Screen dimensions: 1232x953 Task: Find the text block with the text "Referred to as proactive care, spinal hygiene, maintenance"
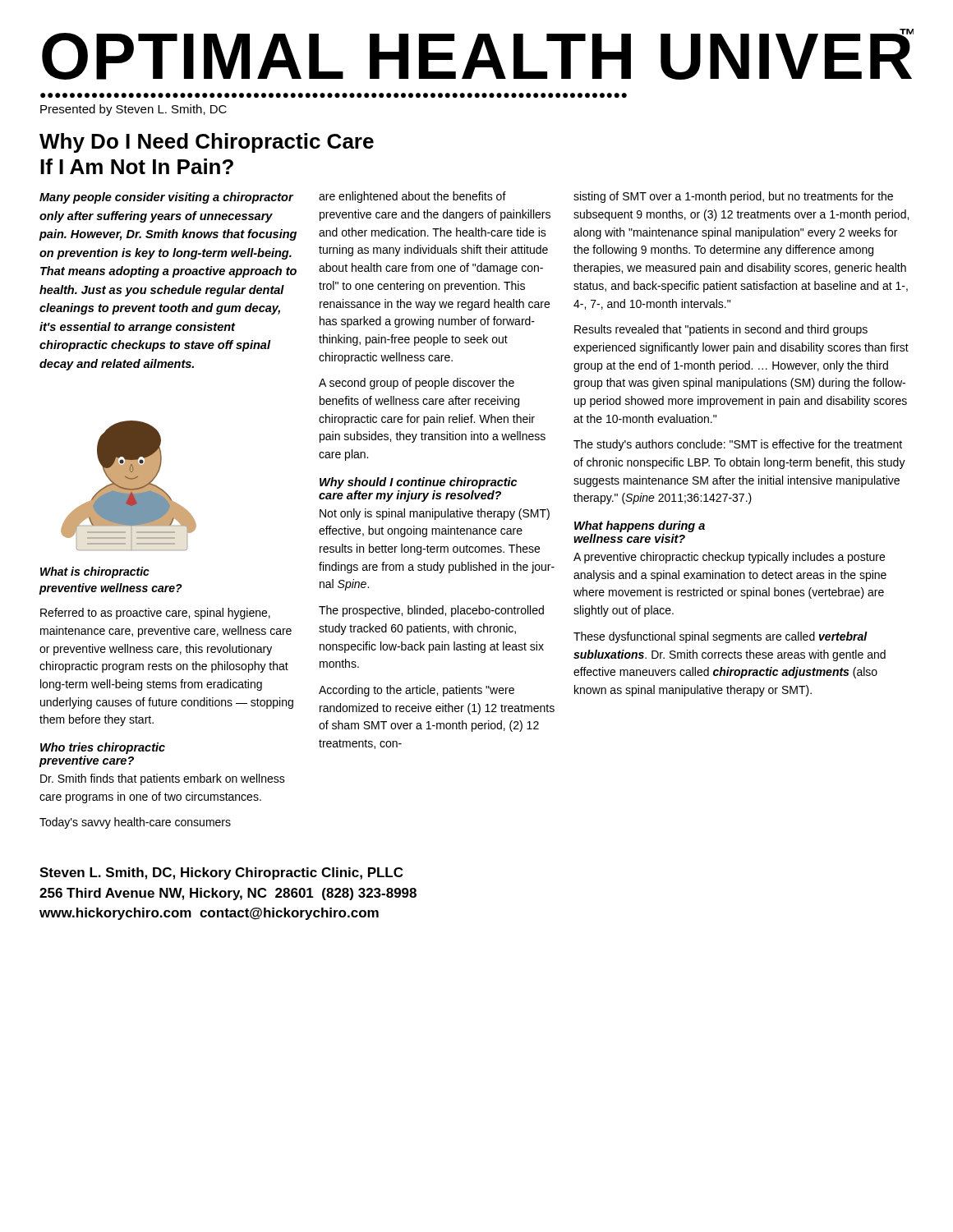point(167,666)
